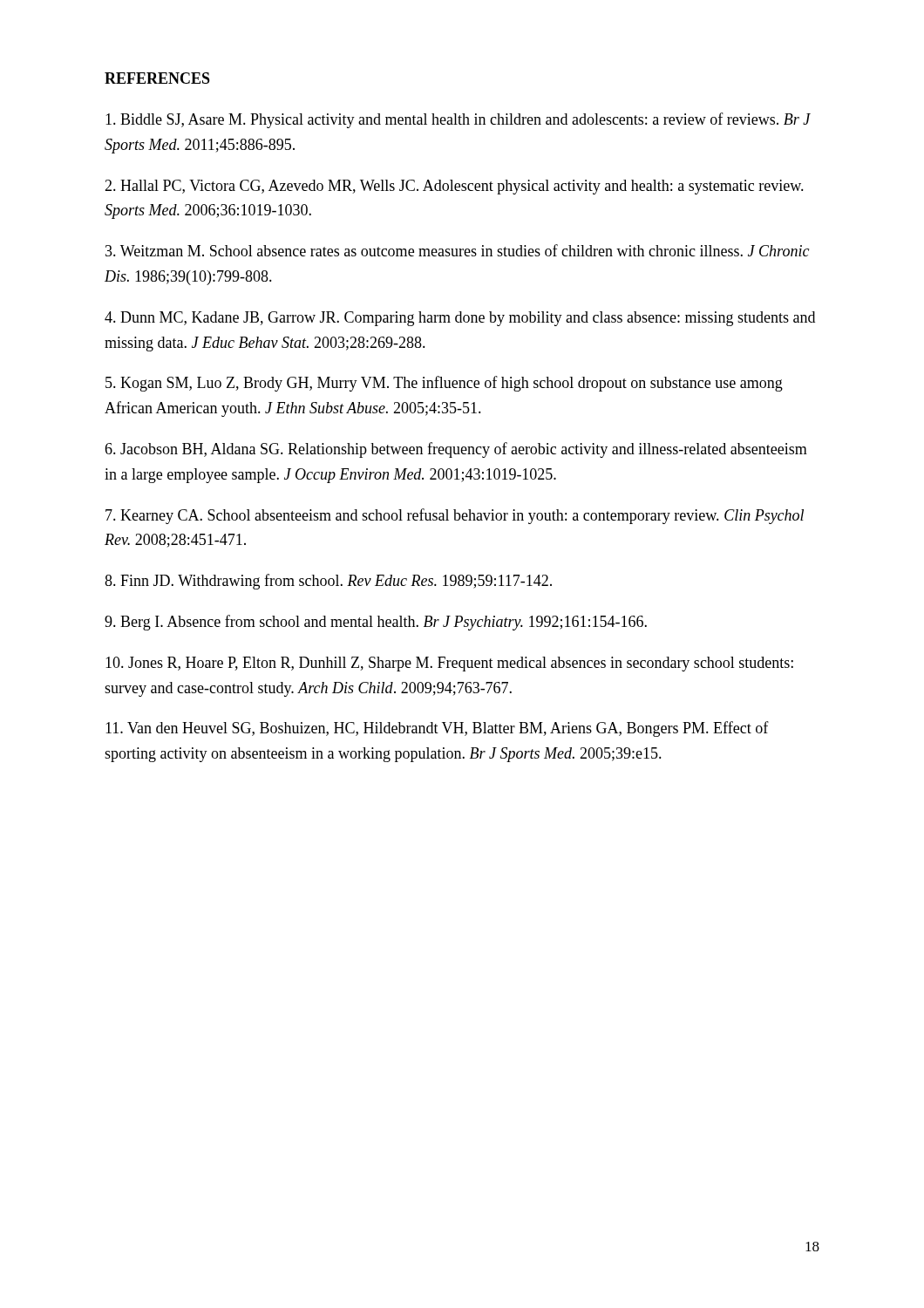
Task: Point to the element starting "2. Hallal PC, Victora CG, Azevedo MR, Wells"
Action: 454,198
